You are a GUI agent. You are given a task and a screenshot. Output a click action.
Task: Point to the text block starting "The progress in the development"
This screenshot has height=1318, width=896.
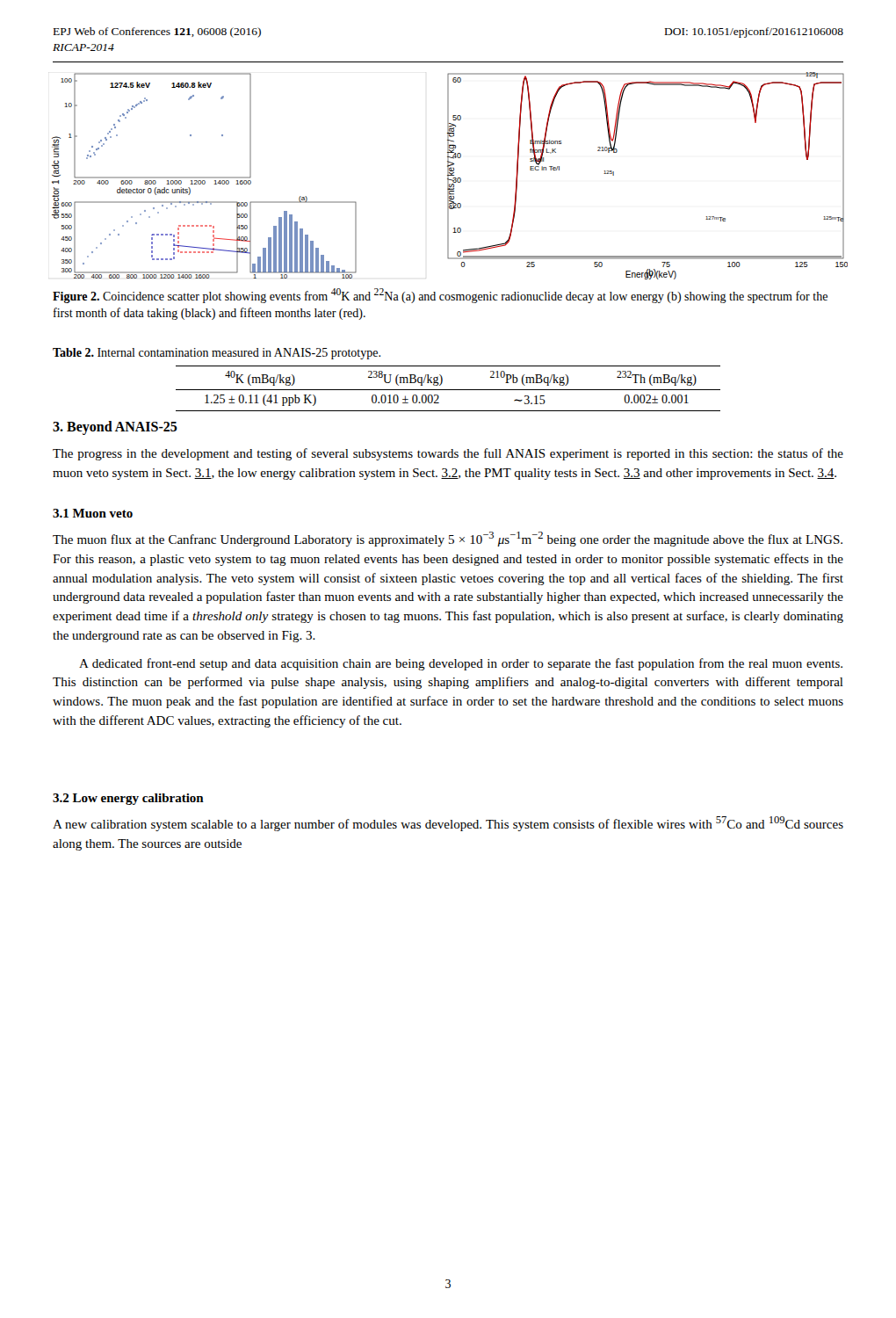pyautogui.click(x=448, y=464)
